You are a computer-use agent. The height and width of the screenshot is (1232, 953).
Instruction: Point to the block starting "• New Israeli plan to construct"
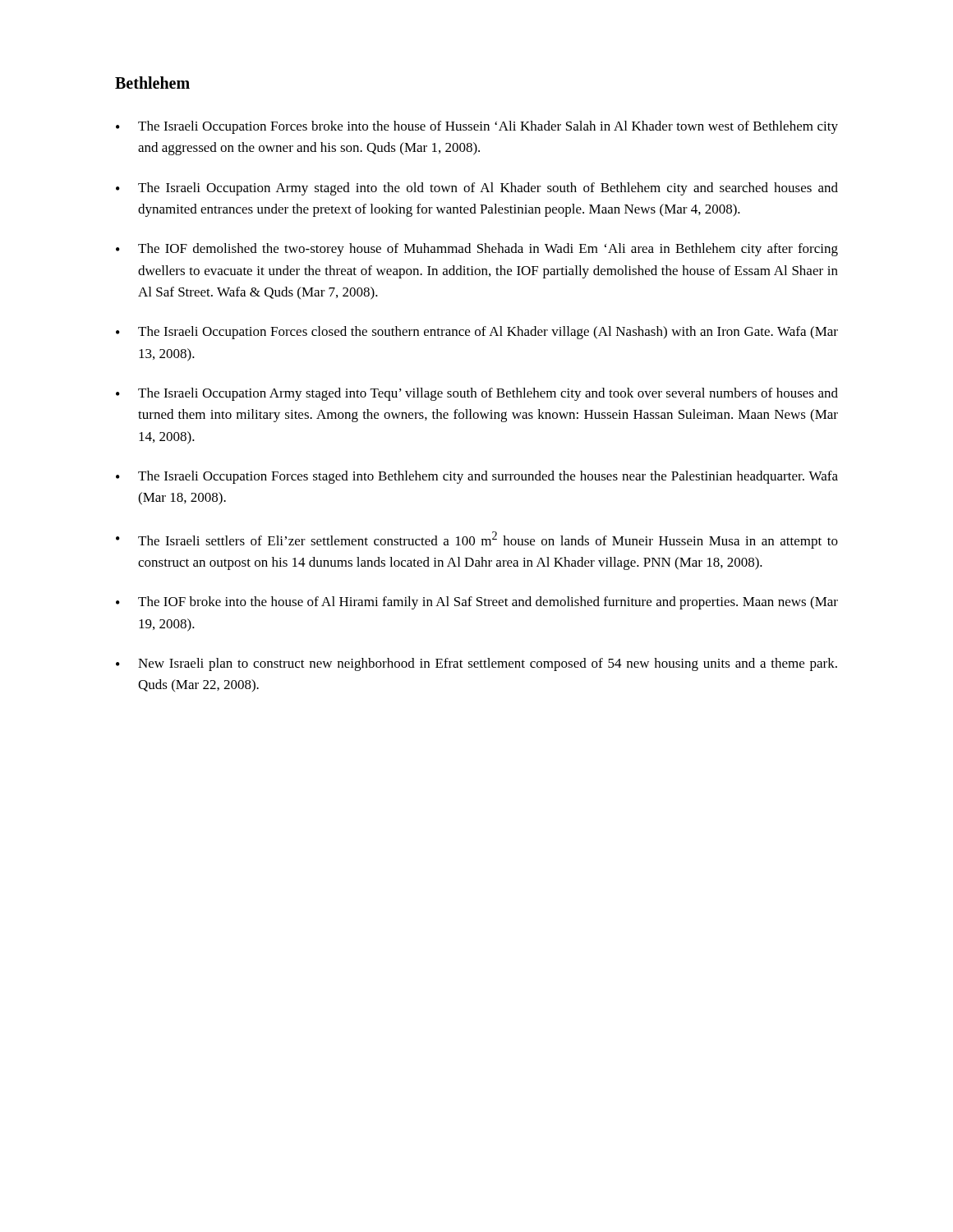[476, 674]
